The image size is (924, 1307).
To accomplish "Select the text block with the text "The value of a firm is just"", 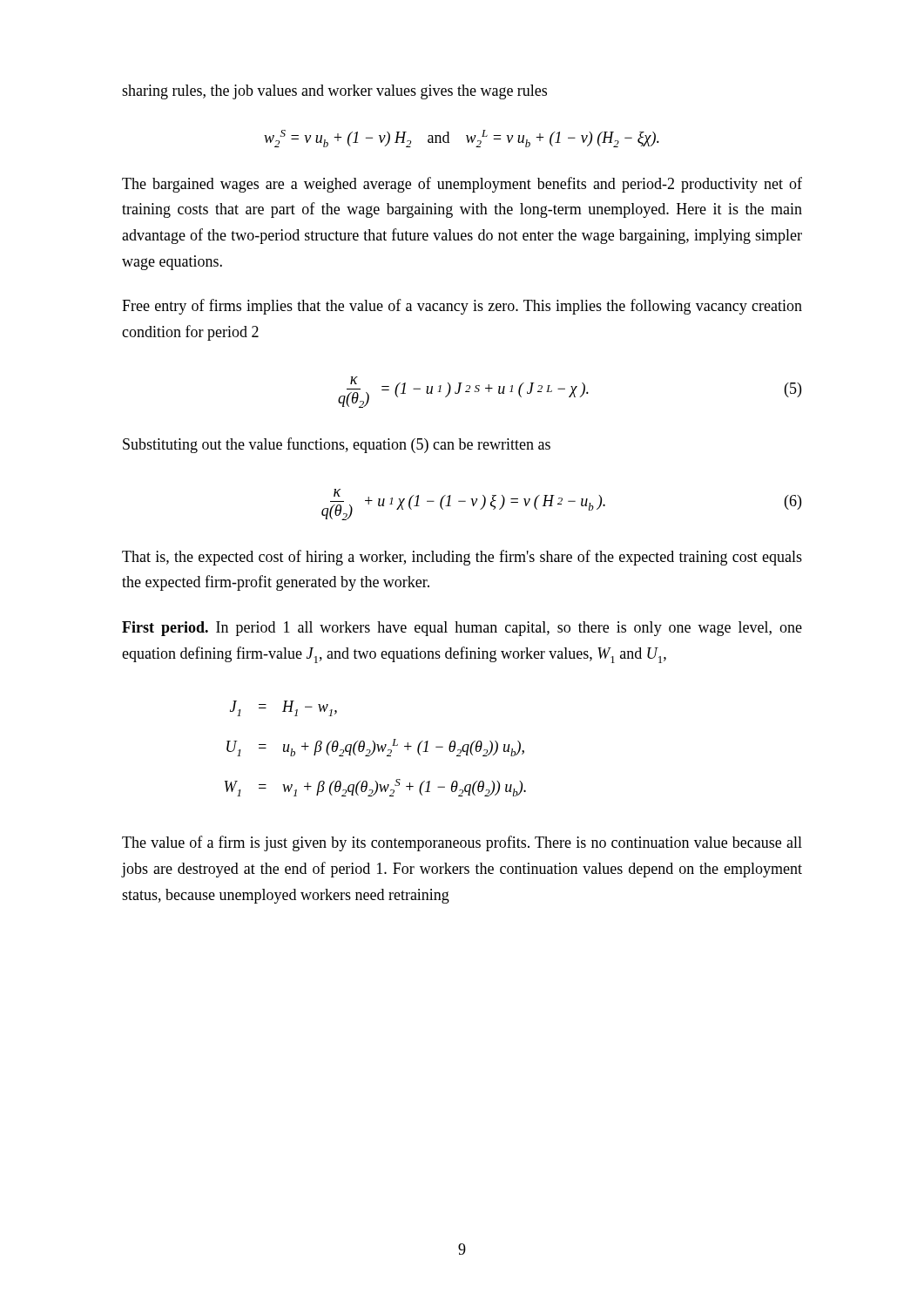I will [462, 869].
